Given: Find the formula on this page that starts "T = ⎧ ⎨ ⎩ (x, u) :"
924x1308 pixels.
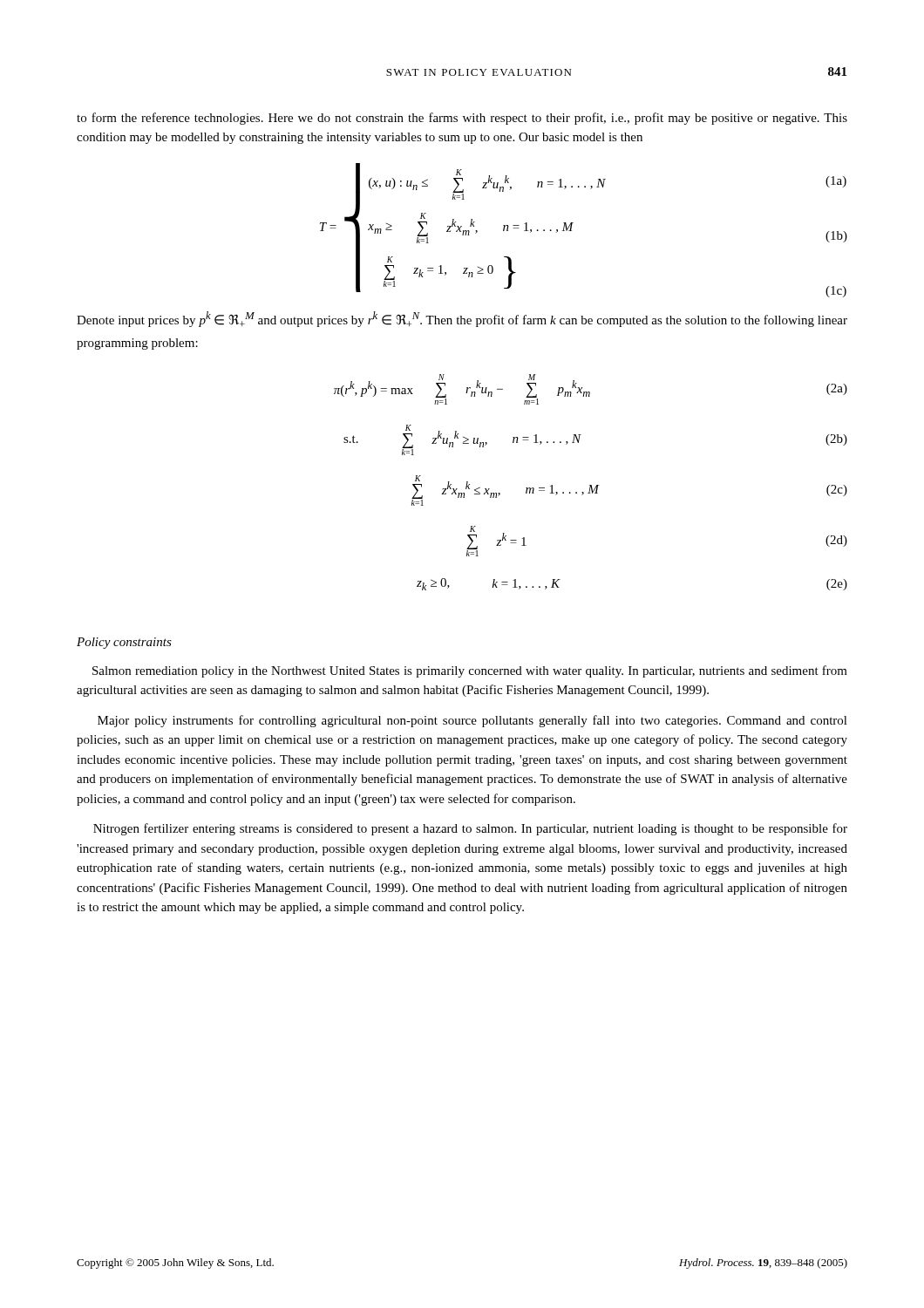Looking at the screenshot, I should click(x=583, y=227).
